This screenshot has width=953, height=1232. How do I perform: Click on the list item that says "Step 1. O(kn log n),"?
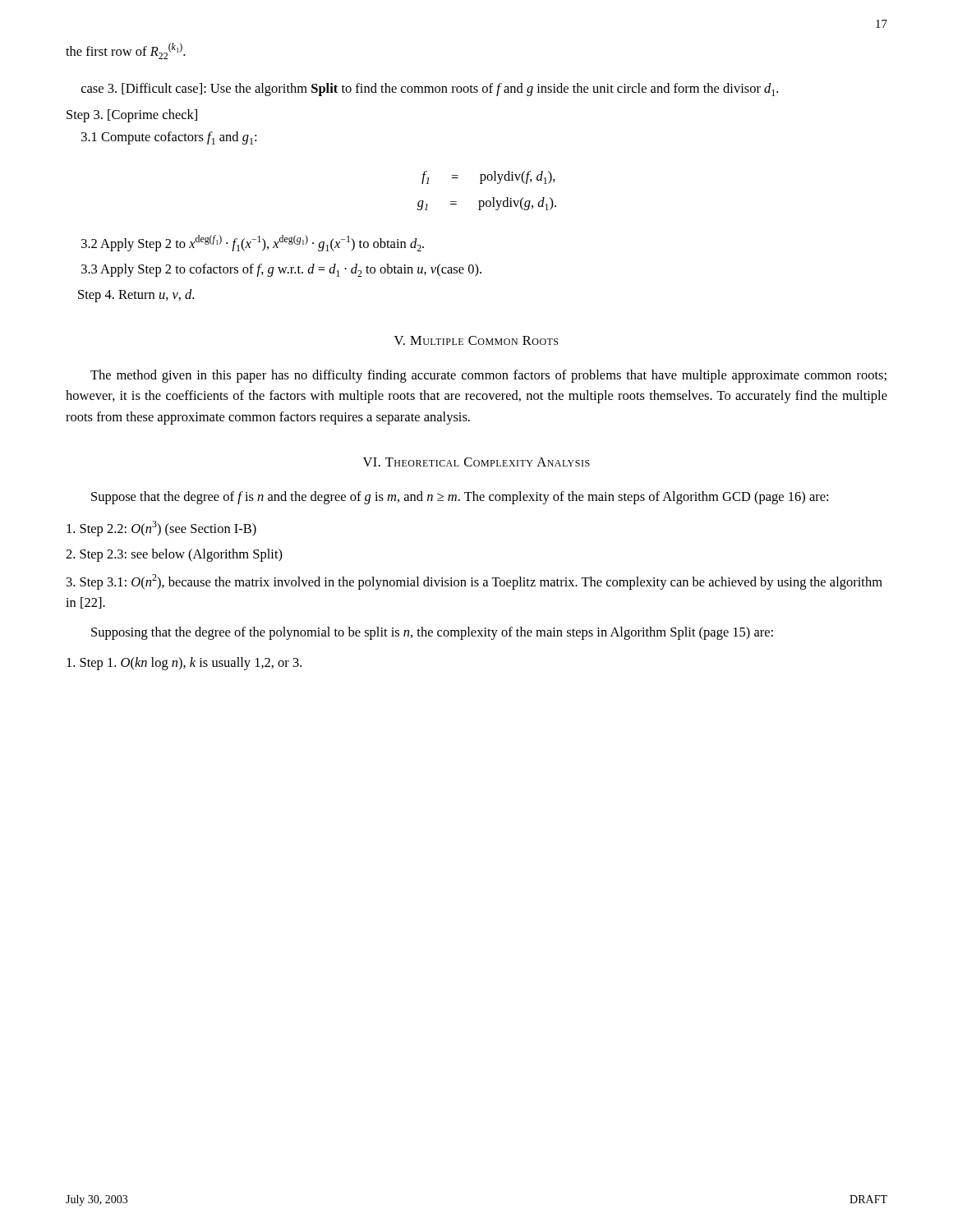pos(184,663)
